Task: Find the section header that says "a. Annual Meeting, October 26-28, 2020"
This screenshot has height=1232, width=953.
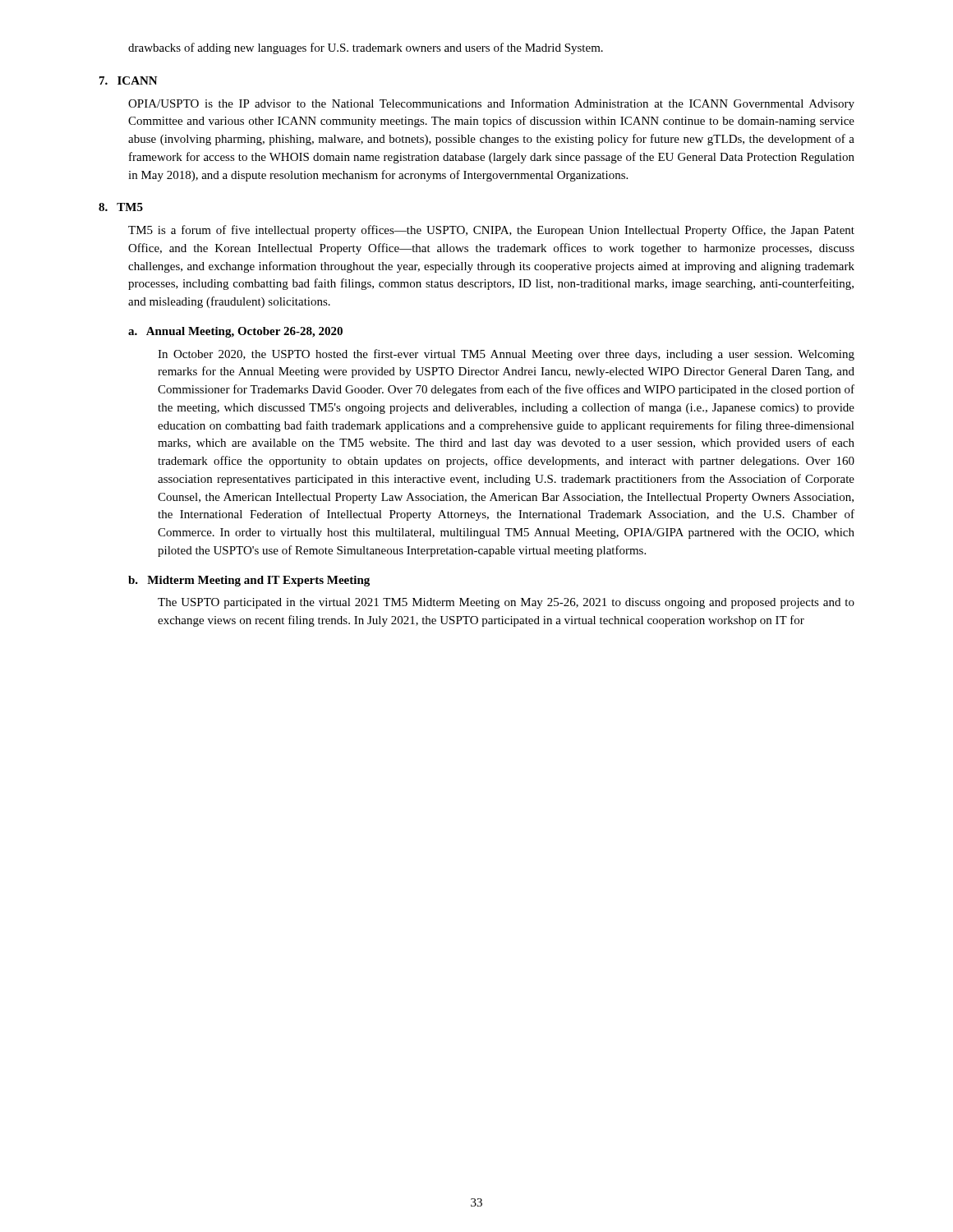Action: pos(236,331)
